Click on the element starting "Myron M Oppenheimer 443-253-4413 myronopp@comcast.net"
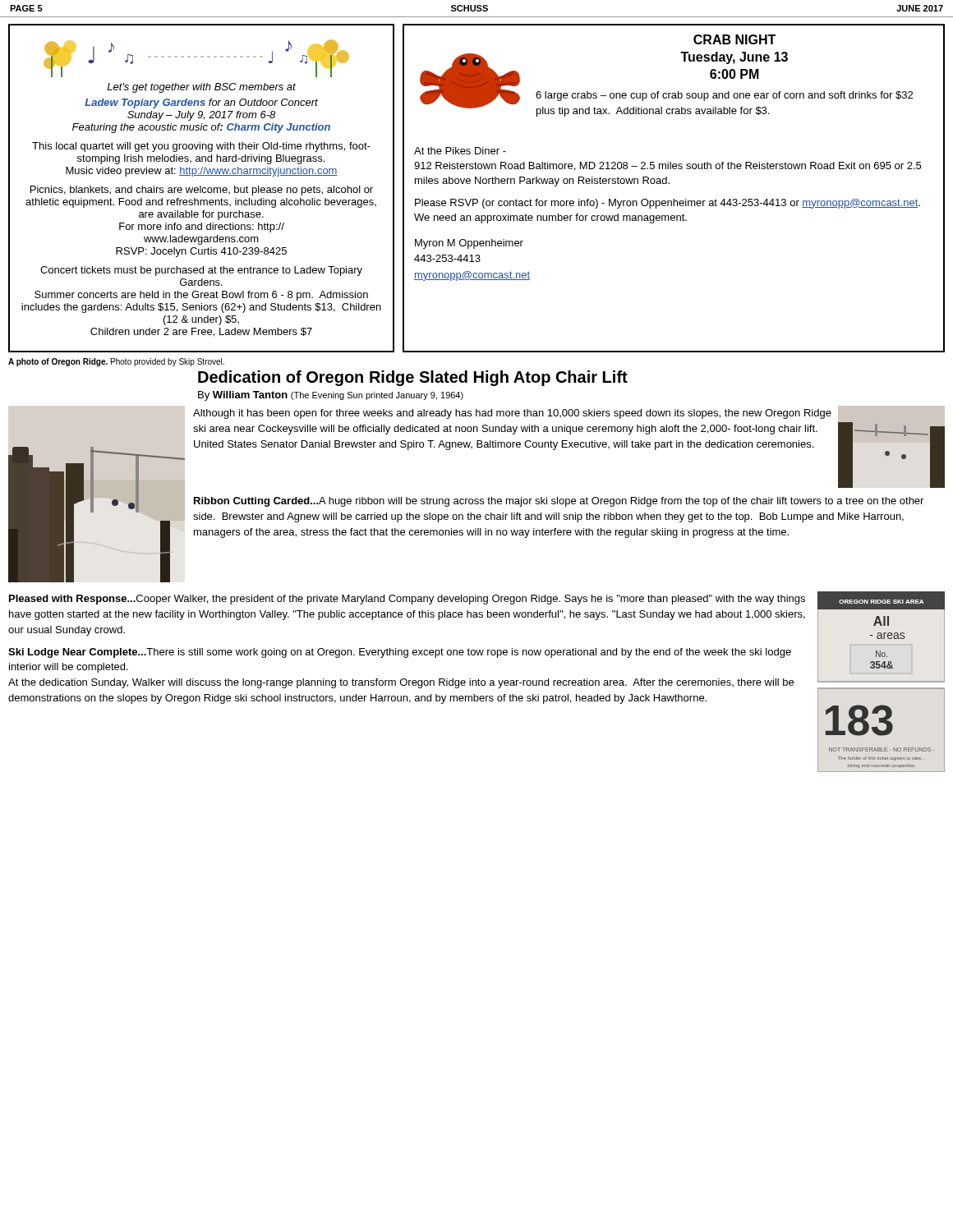This screenshot has height=1232, width=953. pyautogui.click(x=472, y=259)
